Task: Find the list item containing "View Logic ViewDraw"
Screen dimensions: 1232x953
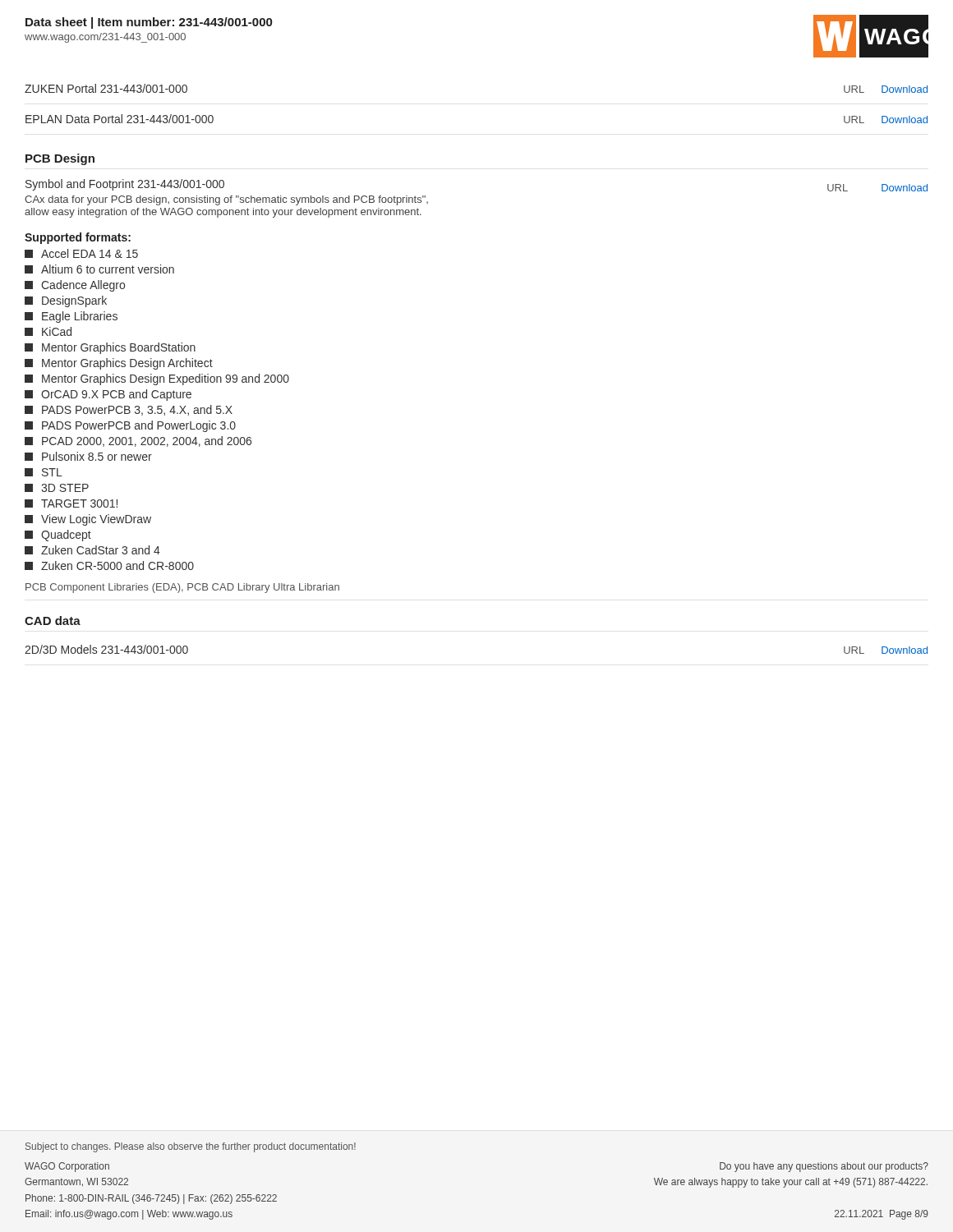Action: (88, 519)
